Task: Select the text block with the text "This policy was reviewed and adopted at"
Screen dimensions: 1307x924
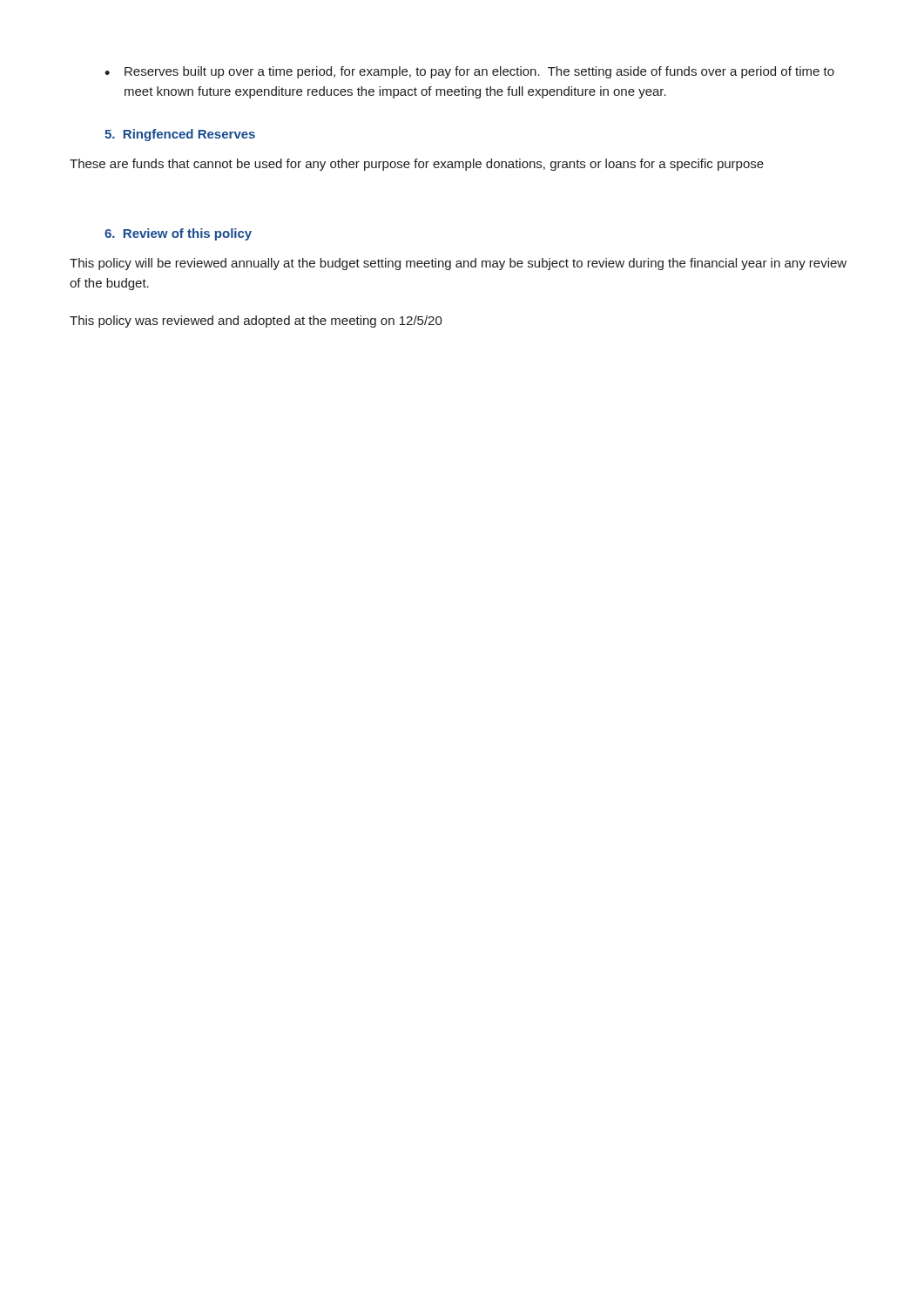Action: (256, 320)
